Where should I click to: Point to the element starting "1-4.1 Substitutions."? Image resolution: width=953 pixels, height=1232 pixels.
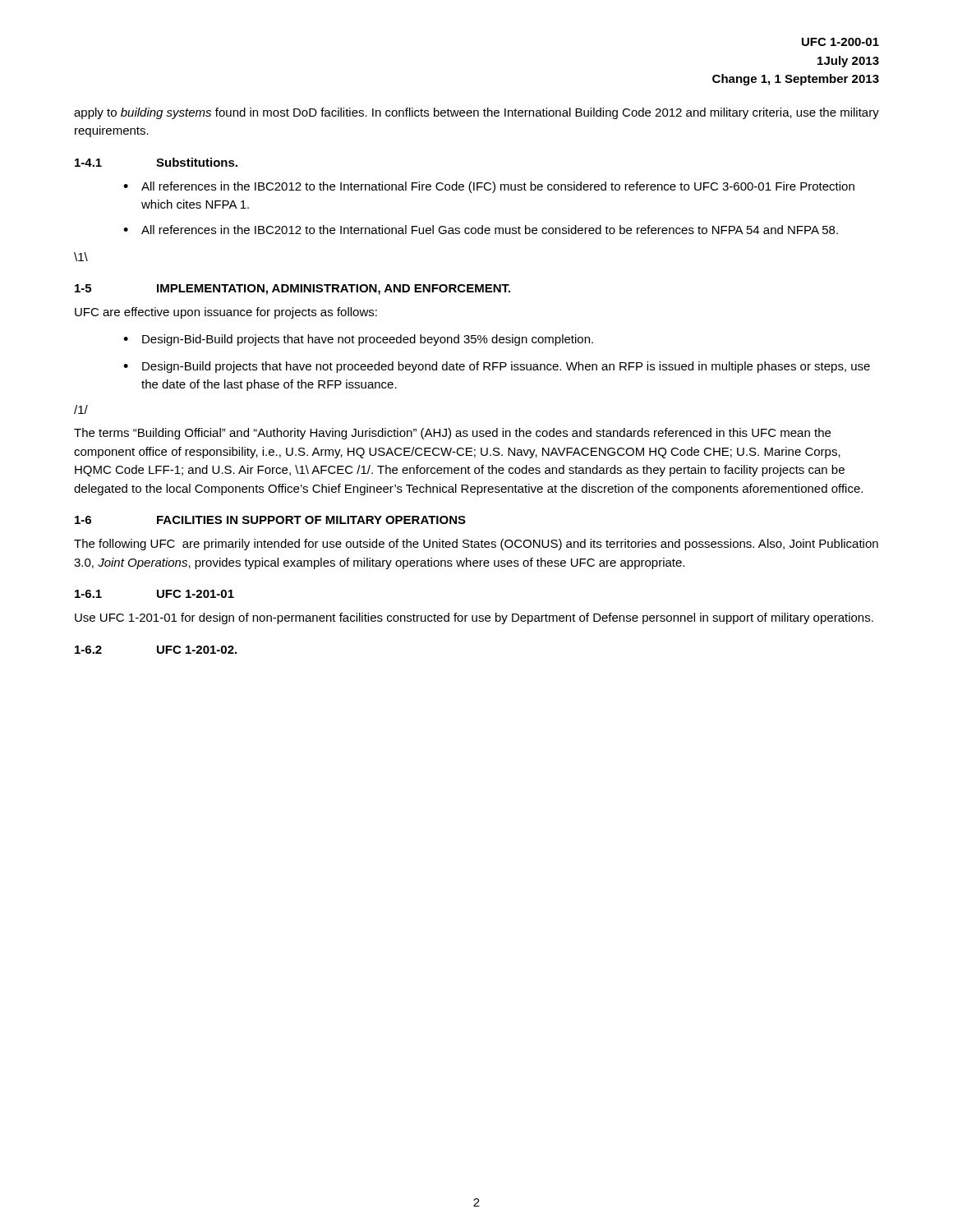tap(156, 162)
